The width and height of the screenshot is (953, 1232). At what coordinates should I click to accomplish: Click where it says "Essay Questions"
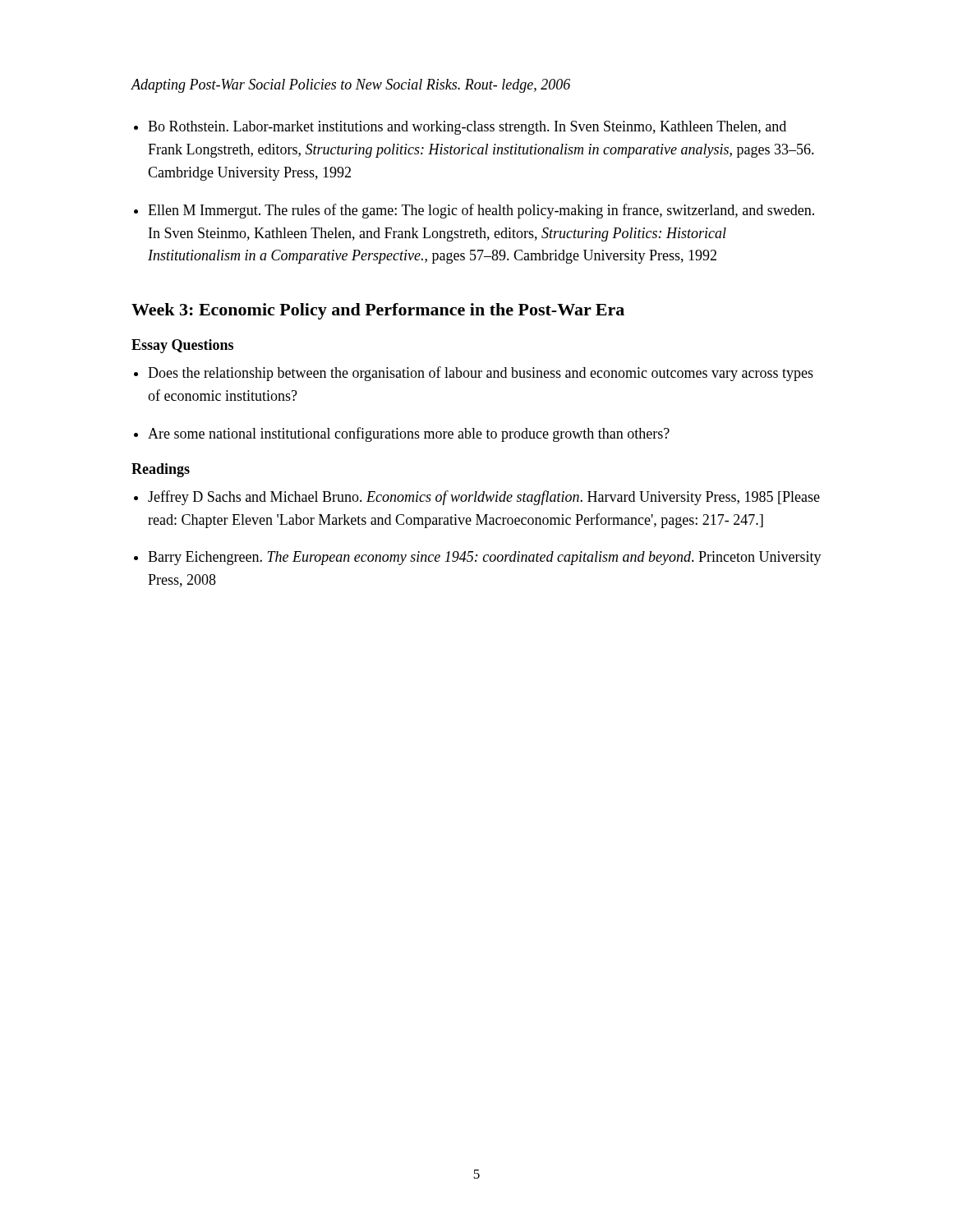(x=182, y=346)
